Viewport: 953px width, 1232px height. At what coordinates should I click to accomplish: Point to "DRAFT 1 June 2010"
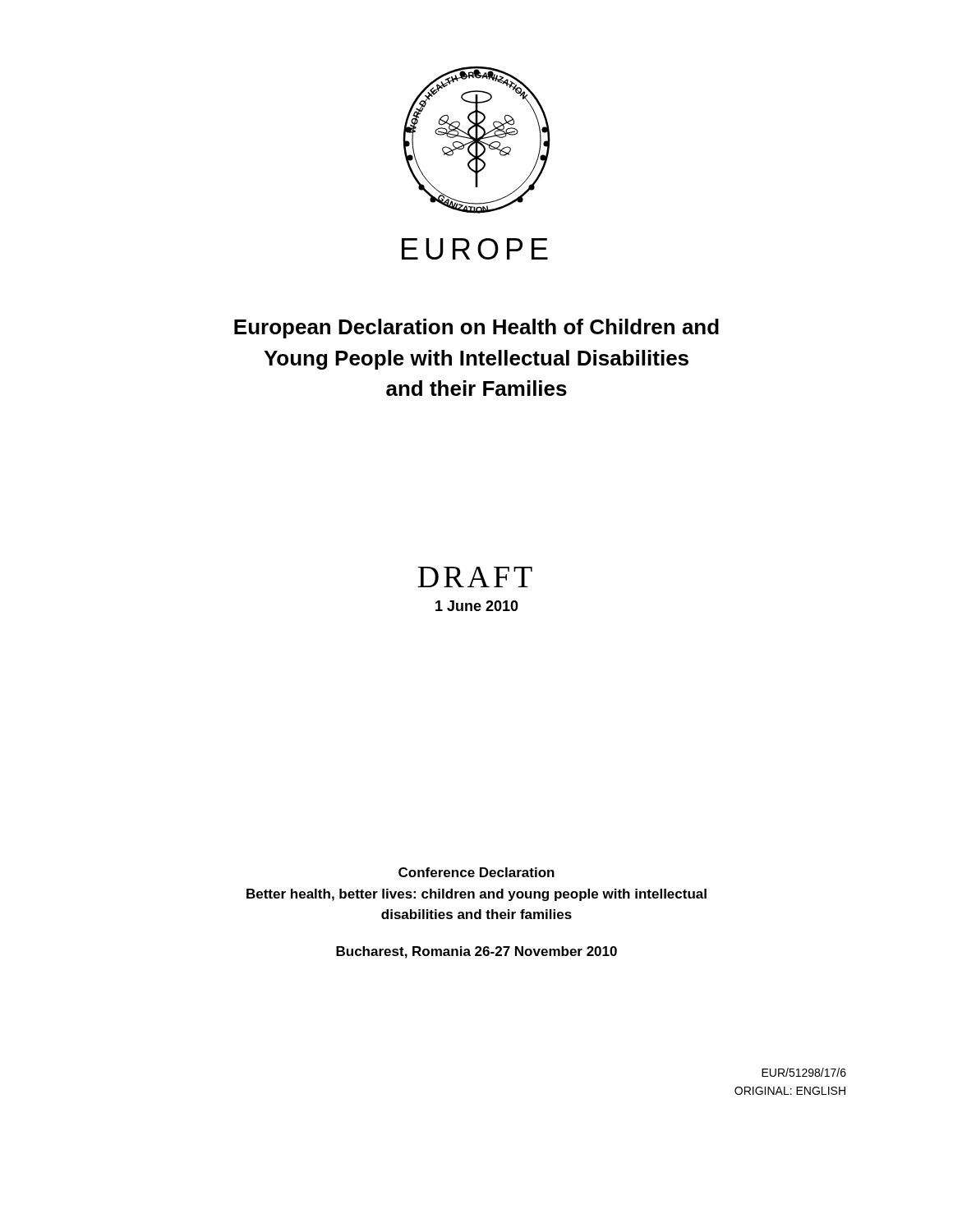click(x=476, y=587)
